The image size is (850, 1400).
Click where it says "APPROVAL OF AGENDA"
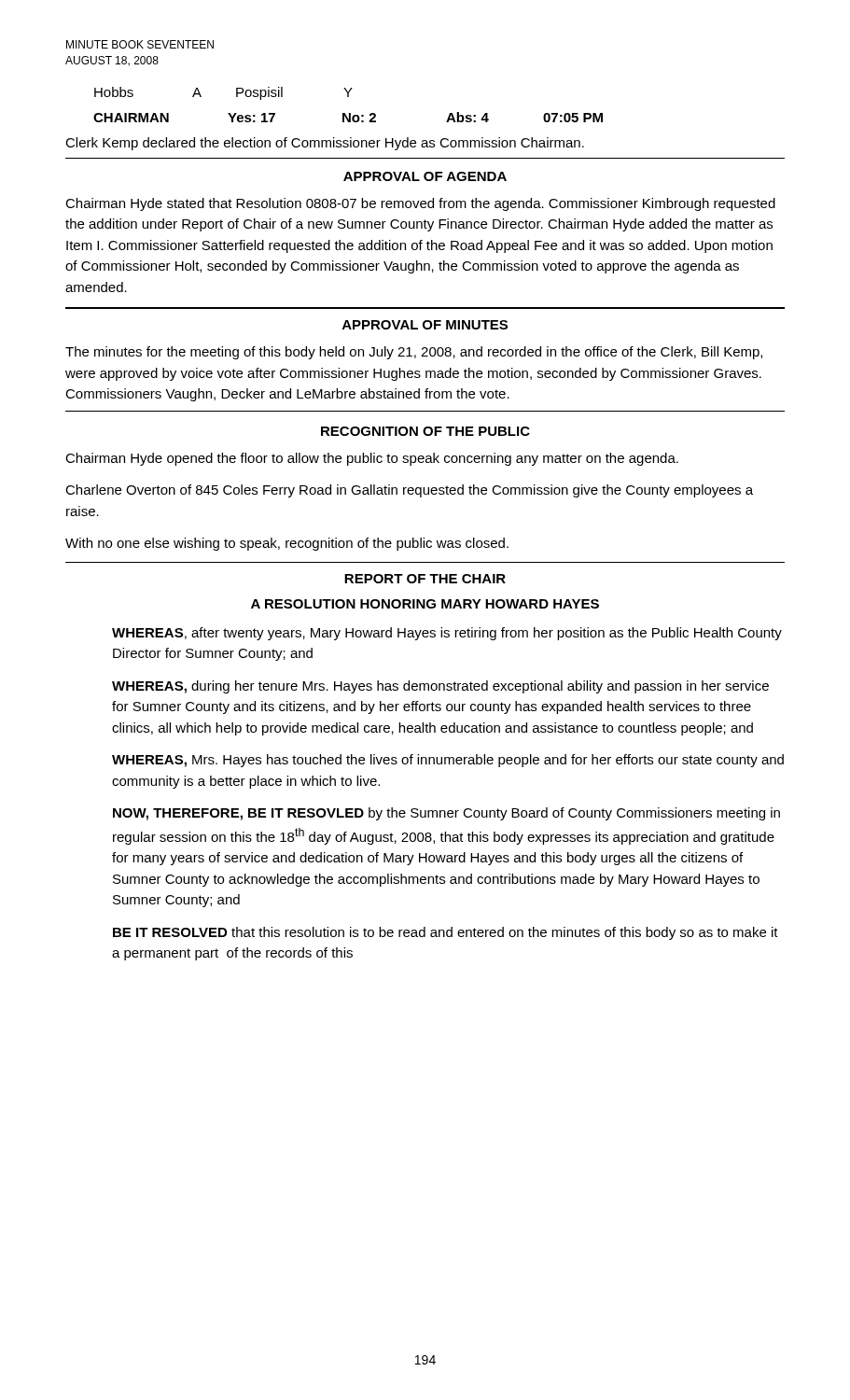coord(425,176)
